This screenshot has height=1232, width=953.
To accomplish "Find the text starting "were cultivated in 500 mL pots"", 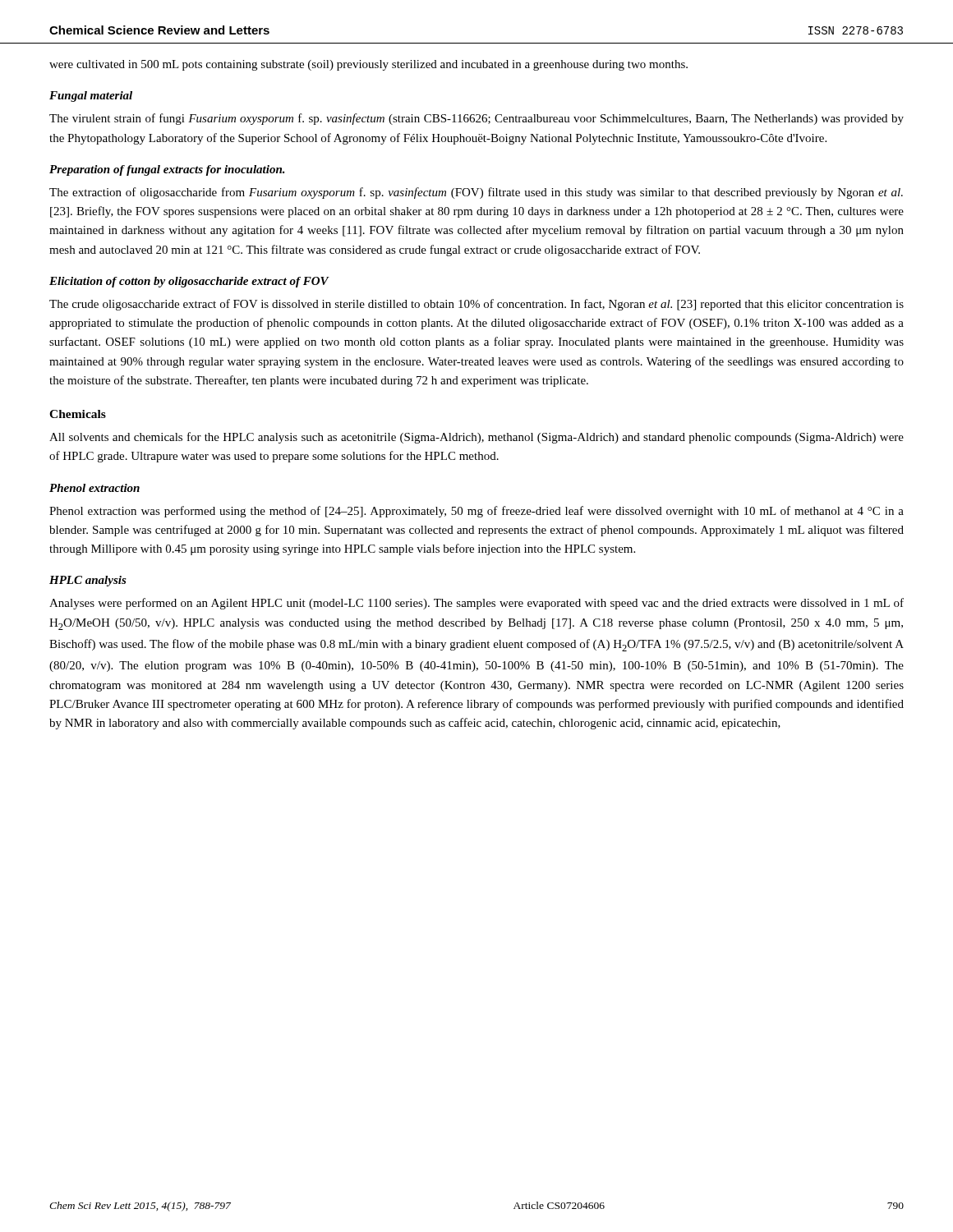I will (369, 64).
